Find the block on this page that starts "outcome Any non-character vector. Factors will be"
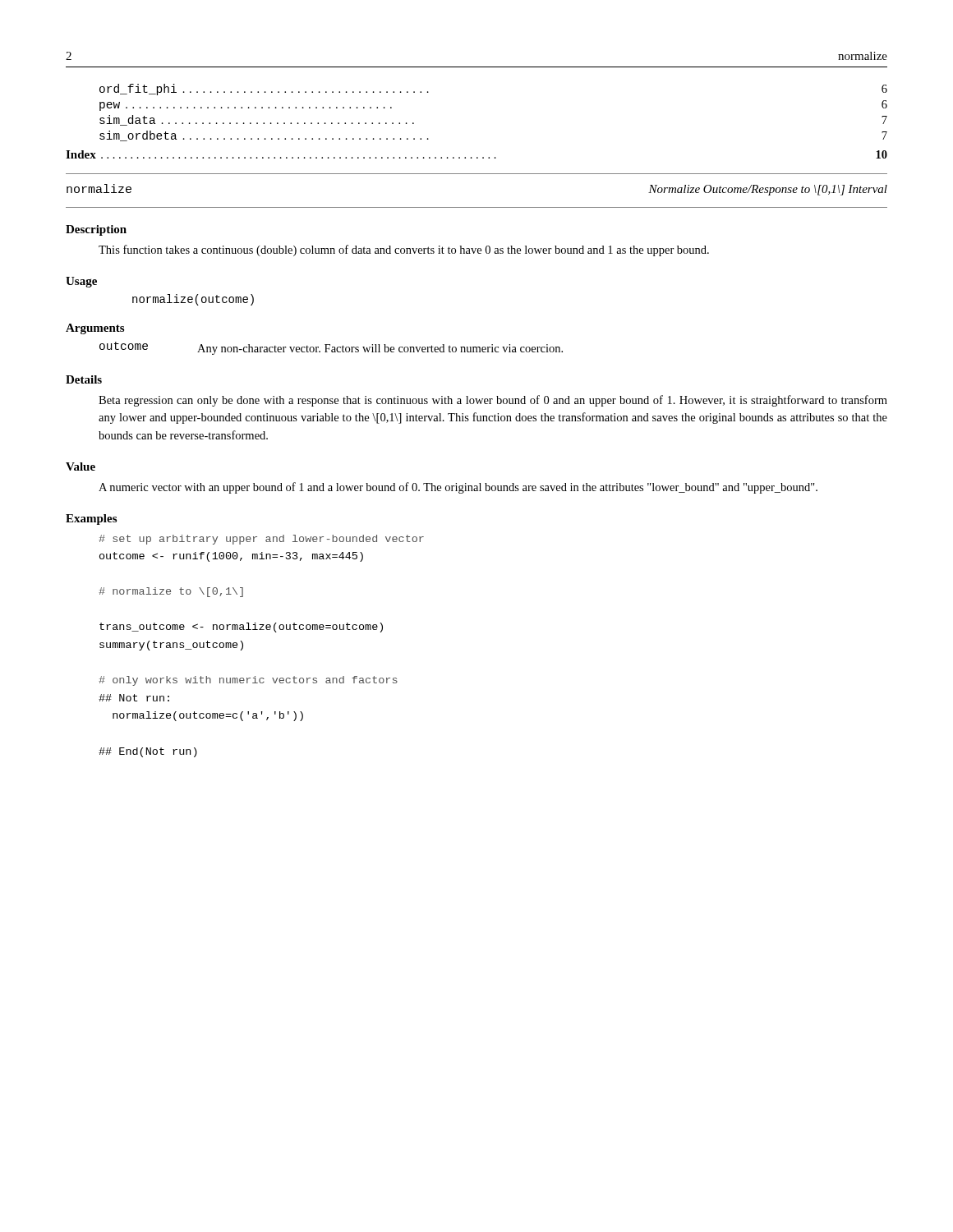953x1232 pixels. click(493, 349)
